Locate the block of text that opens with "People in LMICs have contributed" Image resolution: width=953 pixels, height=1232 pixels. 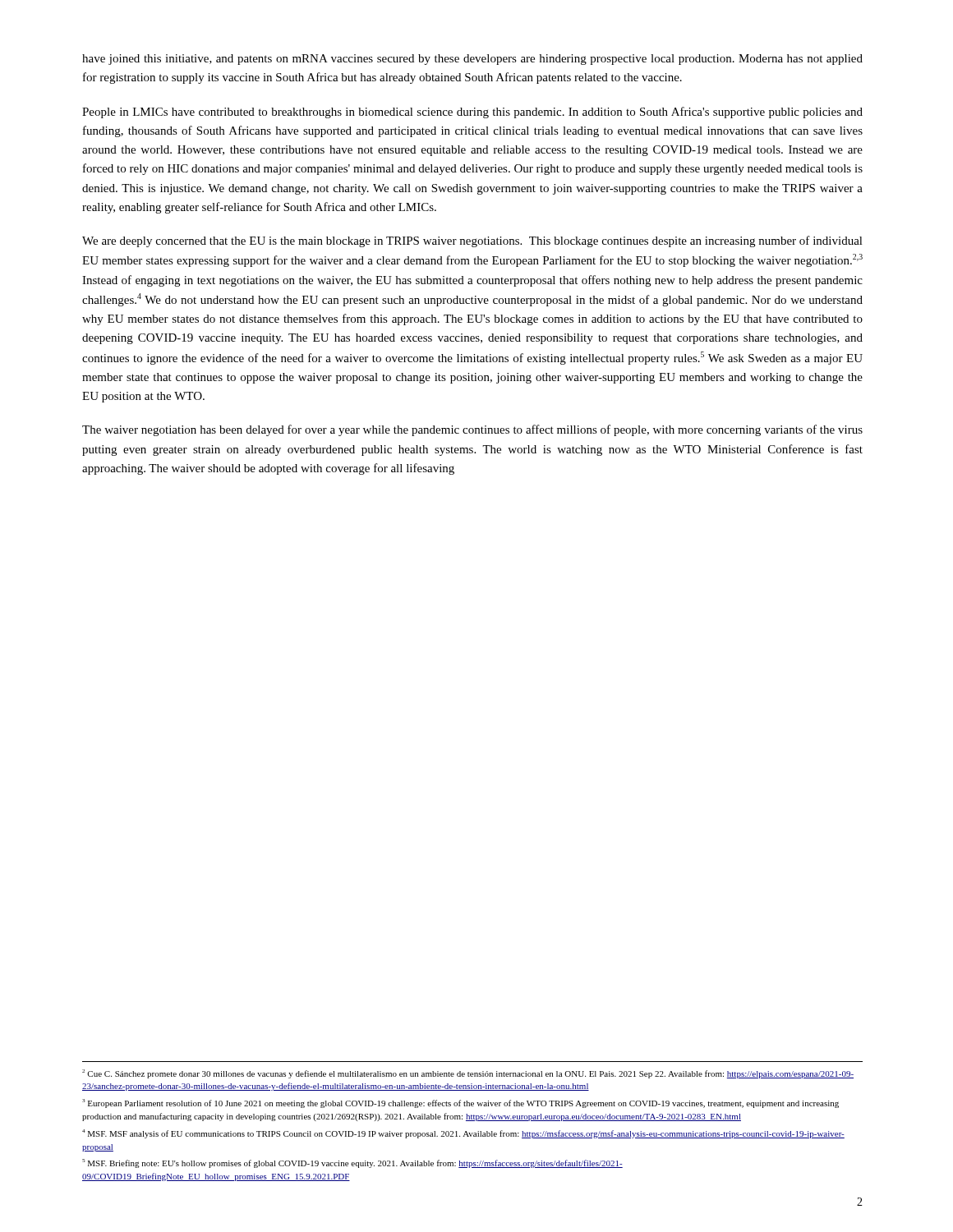472,159
